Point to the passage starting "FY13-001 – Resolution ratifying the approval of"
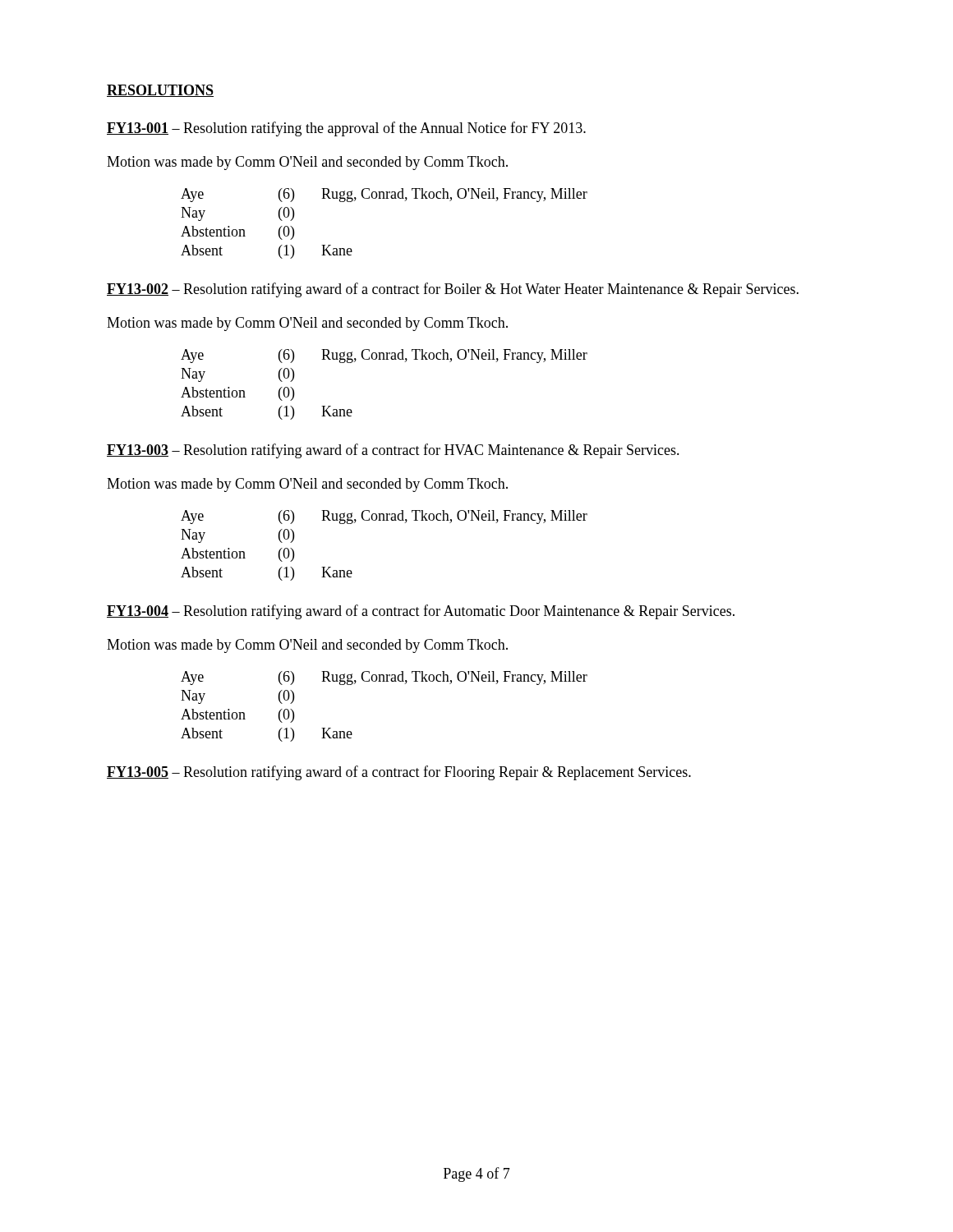This screenshot has width=953, height=1232. click(347, 128)
